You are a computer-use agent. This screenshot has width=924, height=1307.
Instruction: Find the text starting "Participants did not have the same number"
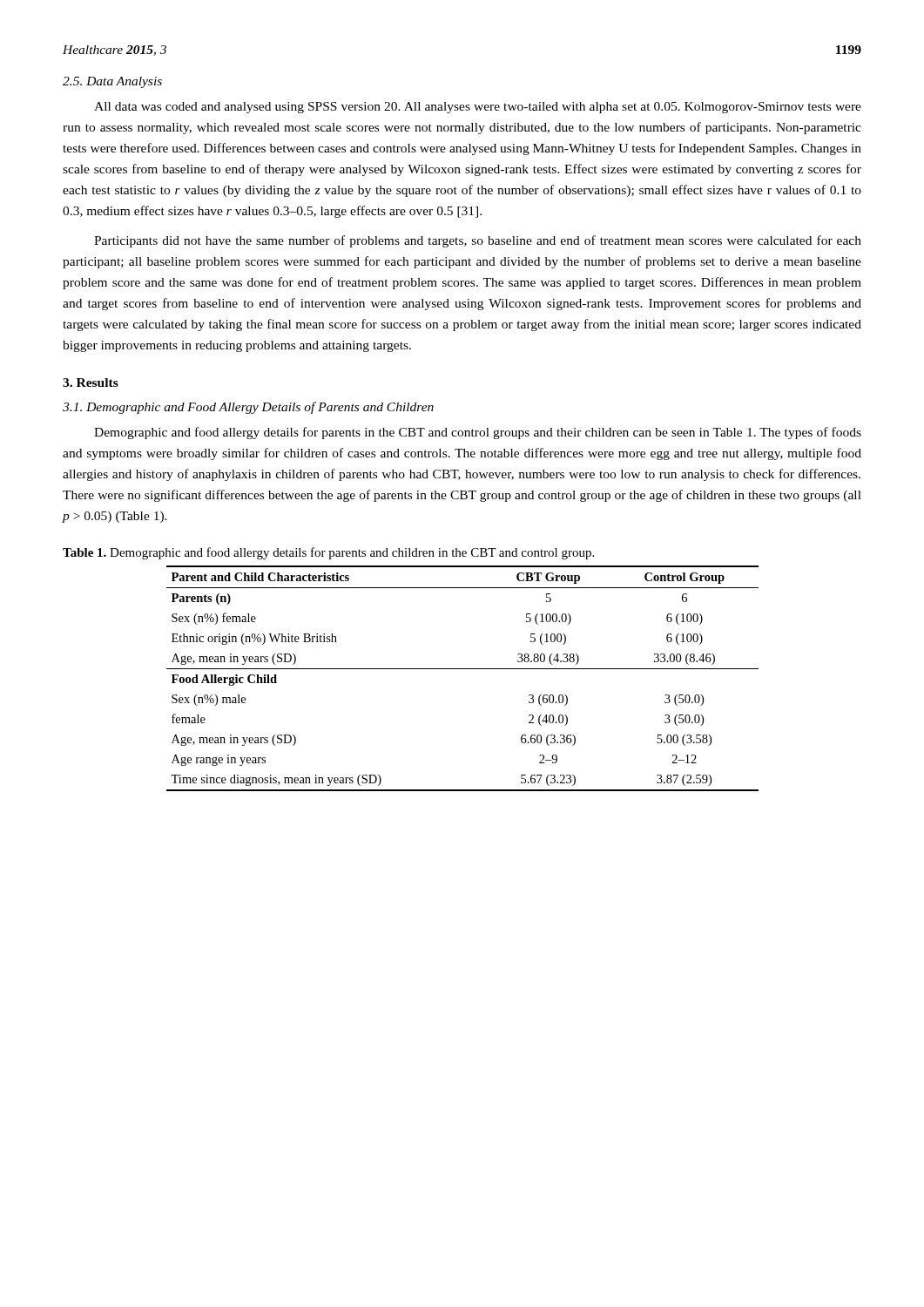(x=462, y=292)
